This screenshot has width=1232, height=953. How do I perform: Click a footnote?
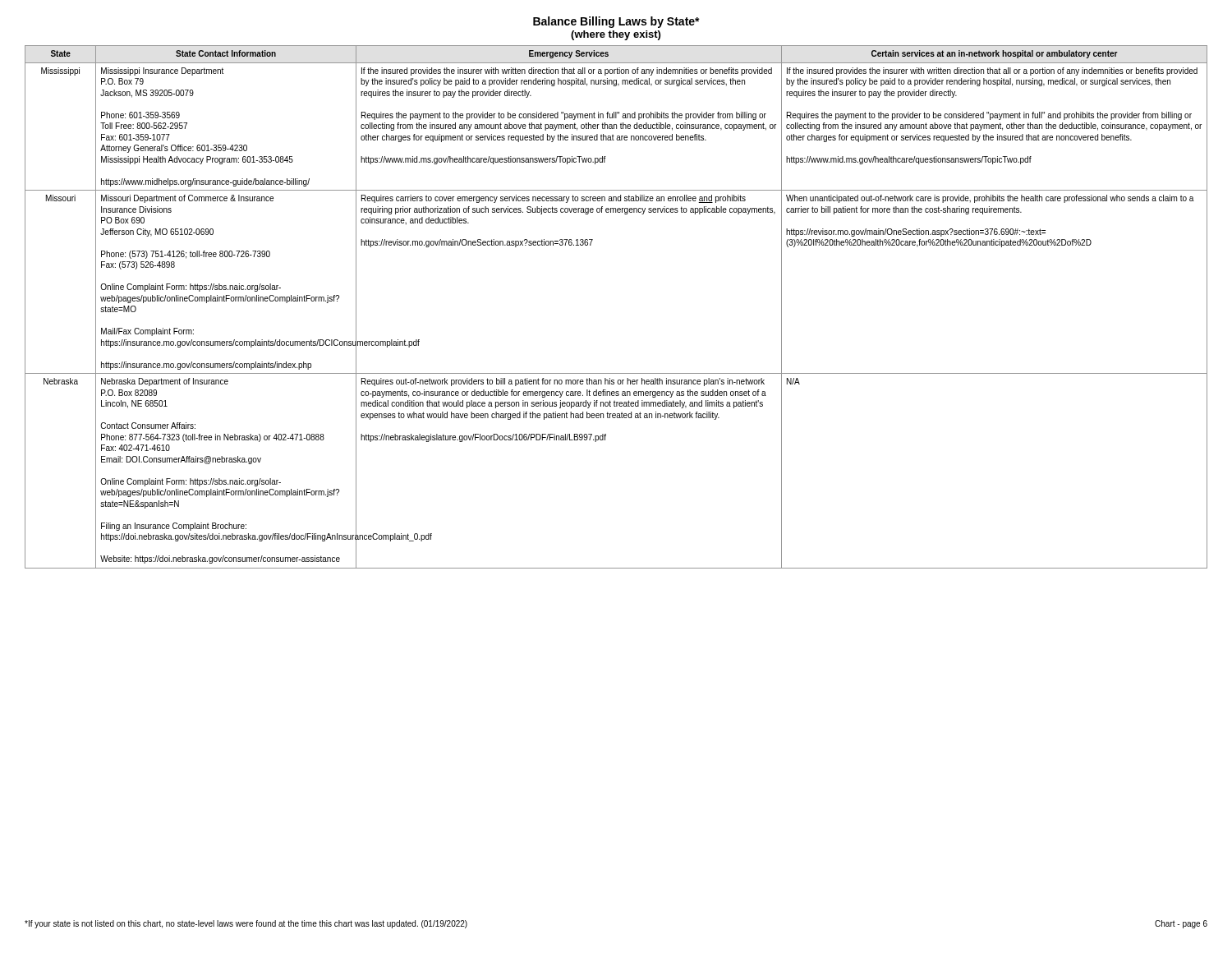click(x=246, y=924)
